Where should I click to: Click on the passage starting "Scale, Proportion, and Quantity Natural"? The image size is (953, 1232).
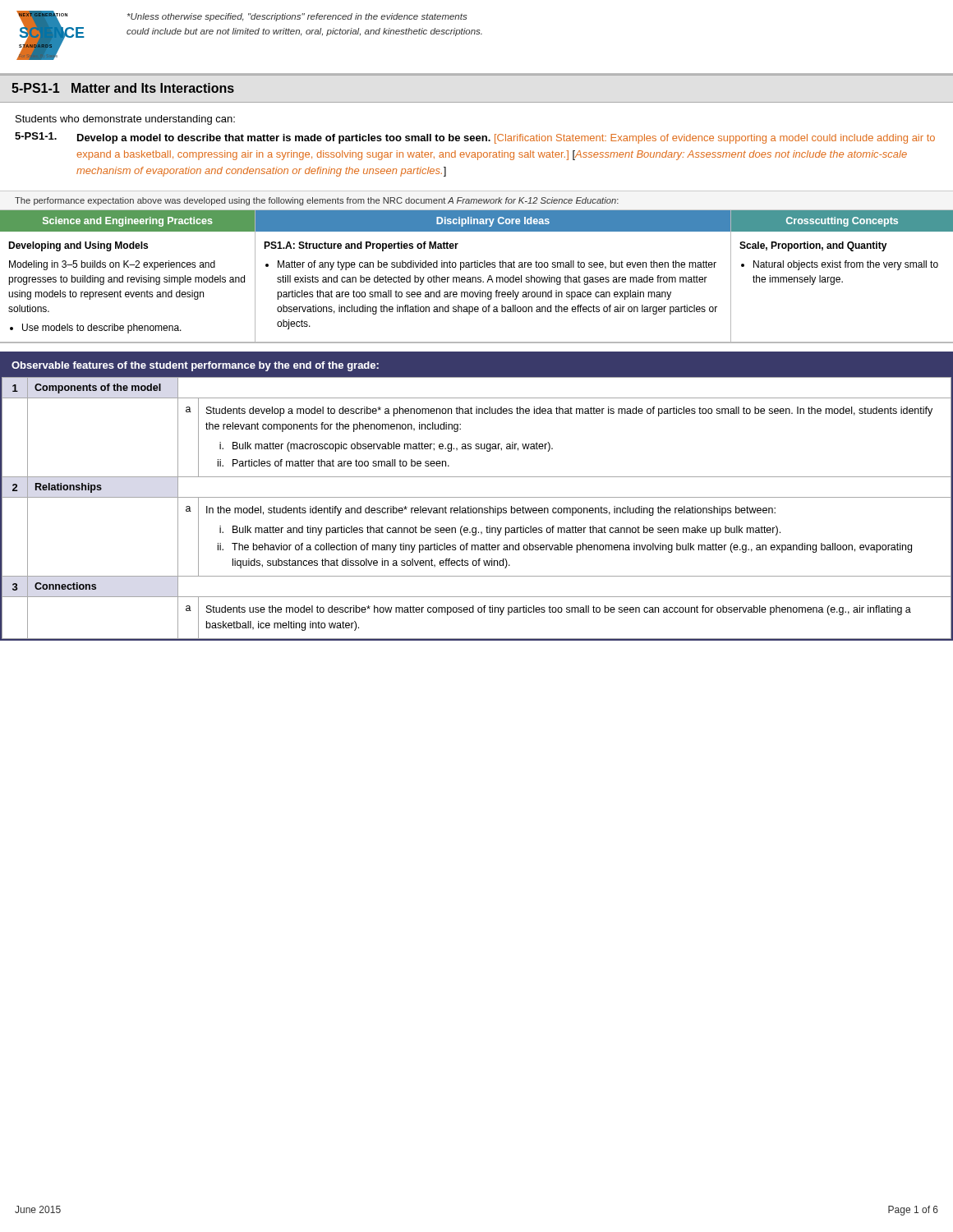(x=842, y=263)
